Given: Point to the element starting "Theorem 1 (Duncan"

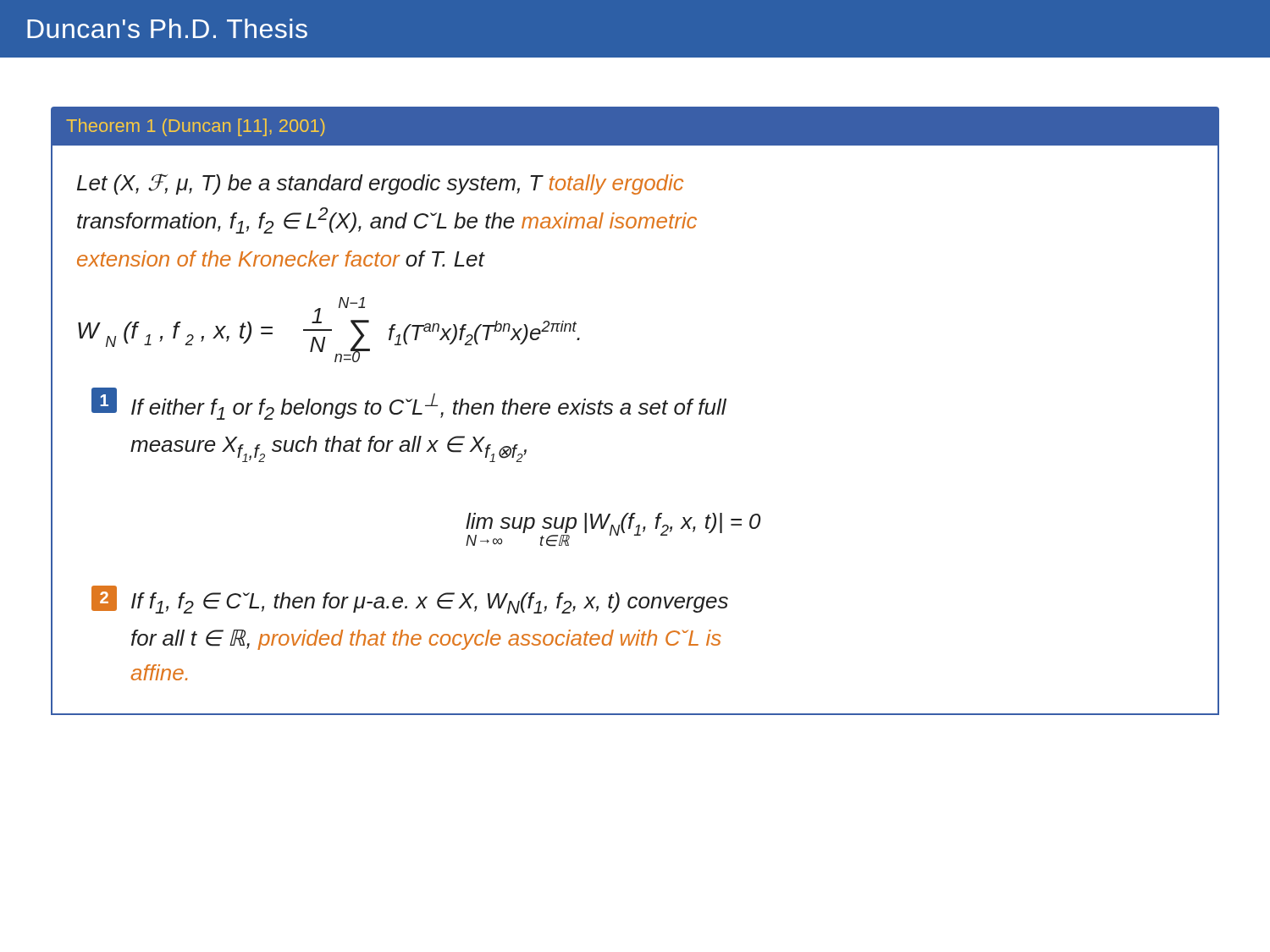Looking at the screenshot, I should [x=196, y=126].
